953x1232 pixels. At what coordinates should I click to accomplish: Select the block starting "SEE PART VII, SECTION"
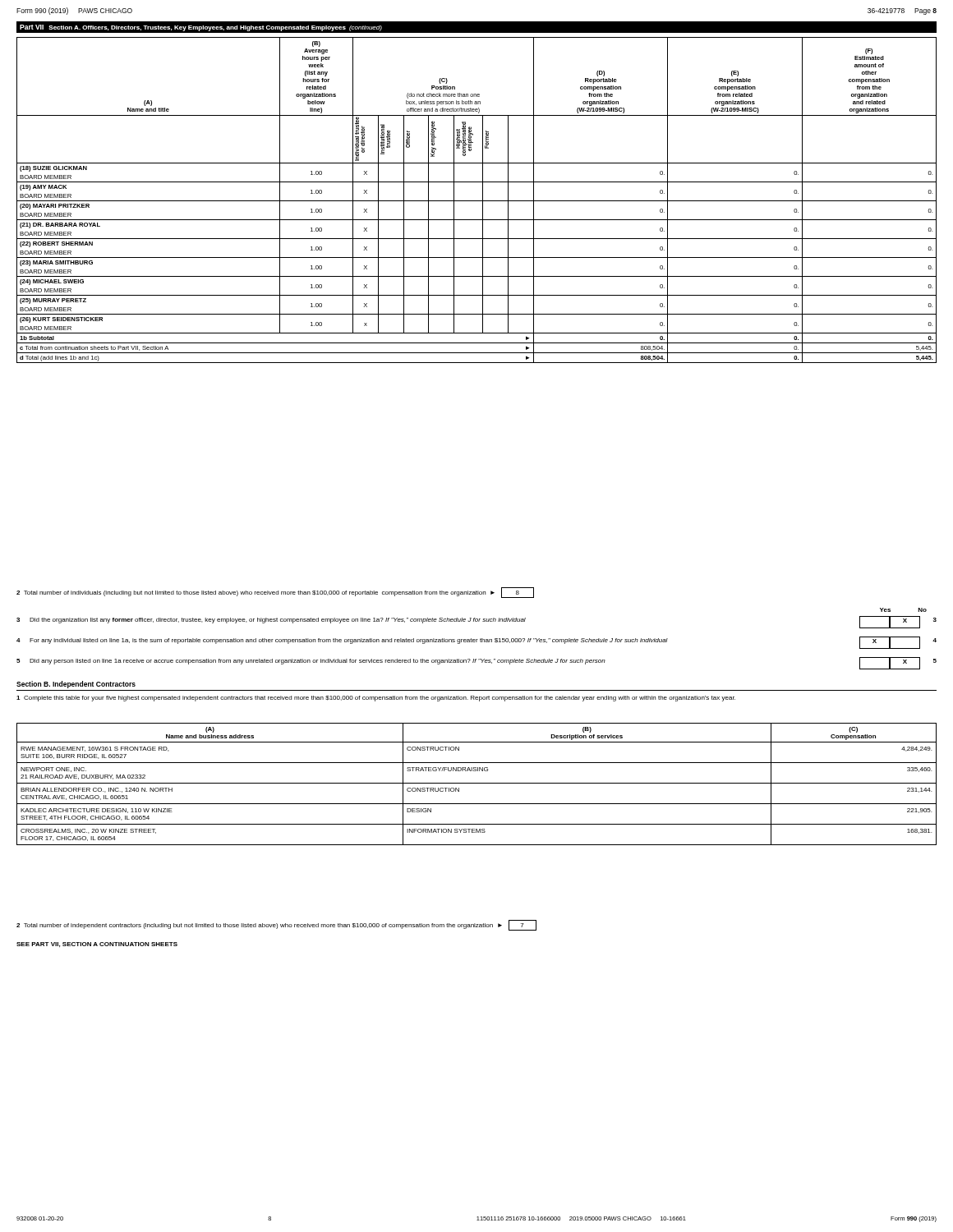coord(97,944)
